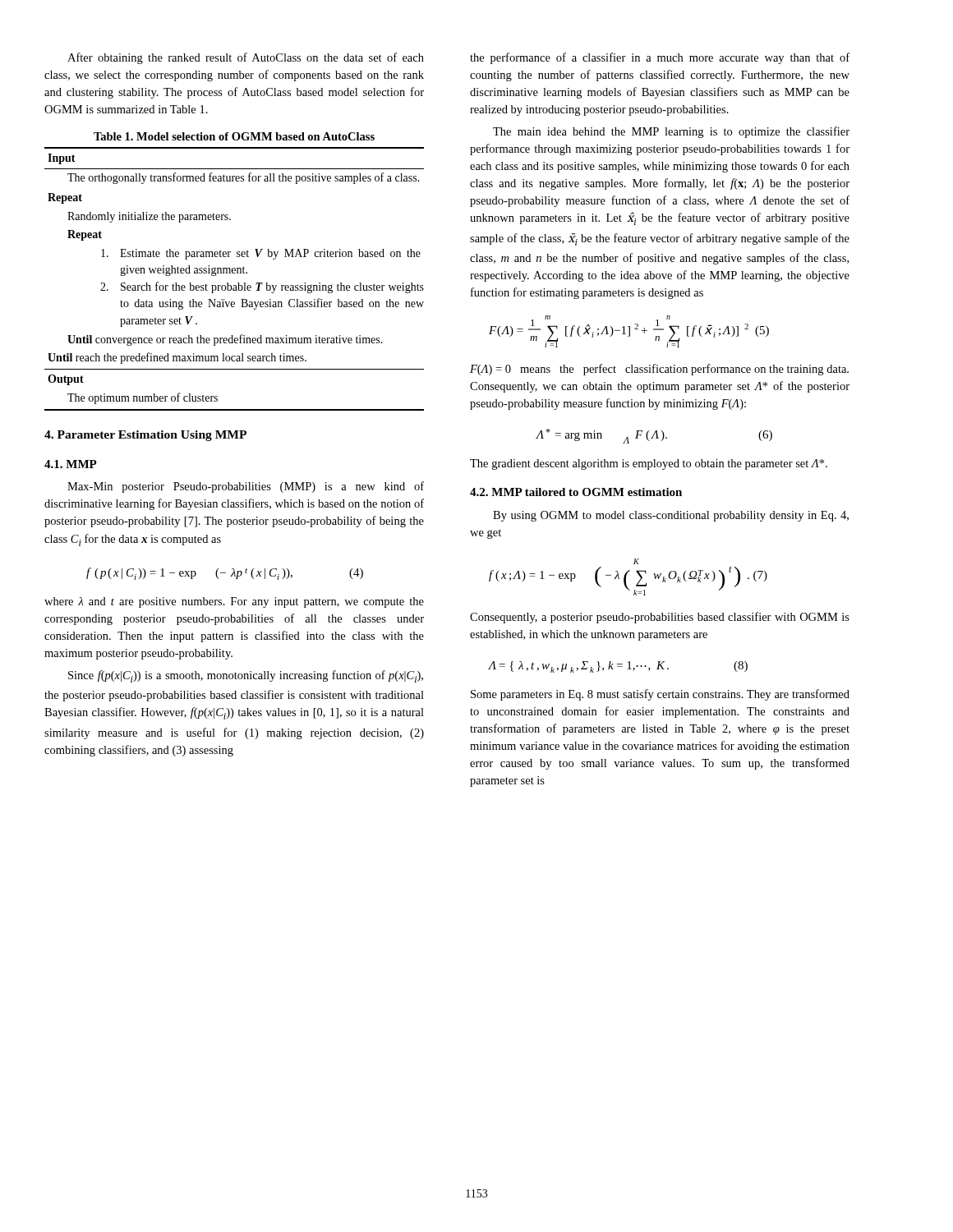Locate the text block that reads "Some parameters in Eq. 8"
The image size is (953, 1232).
[660, 737]
